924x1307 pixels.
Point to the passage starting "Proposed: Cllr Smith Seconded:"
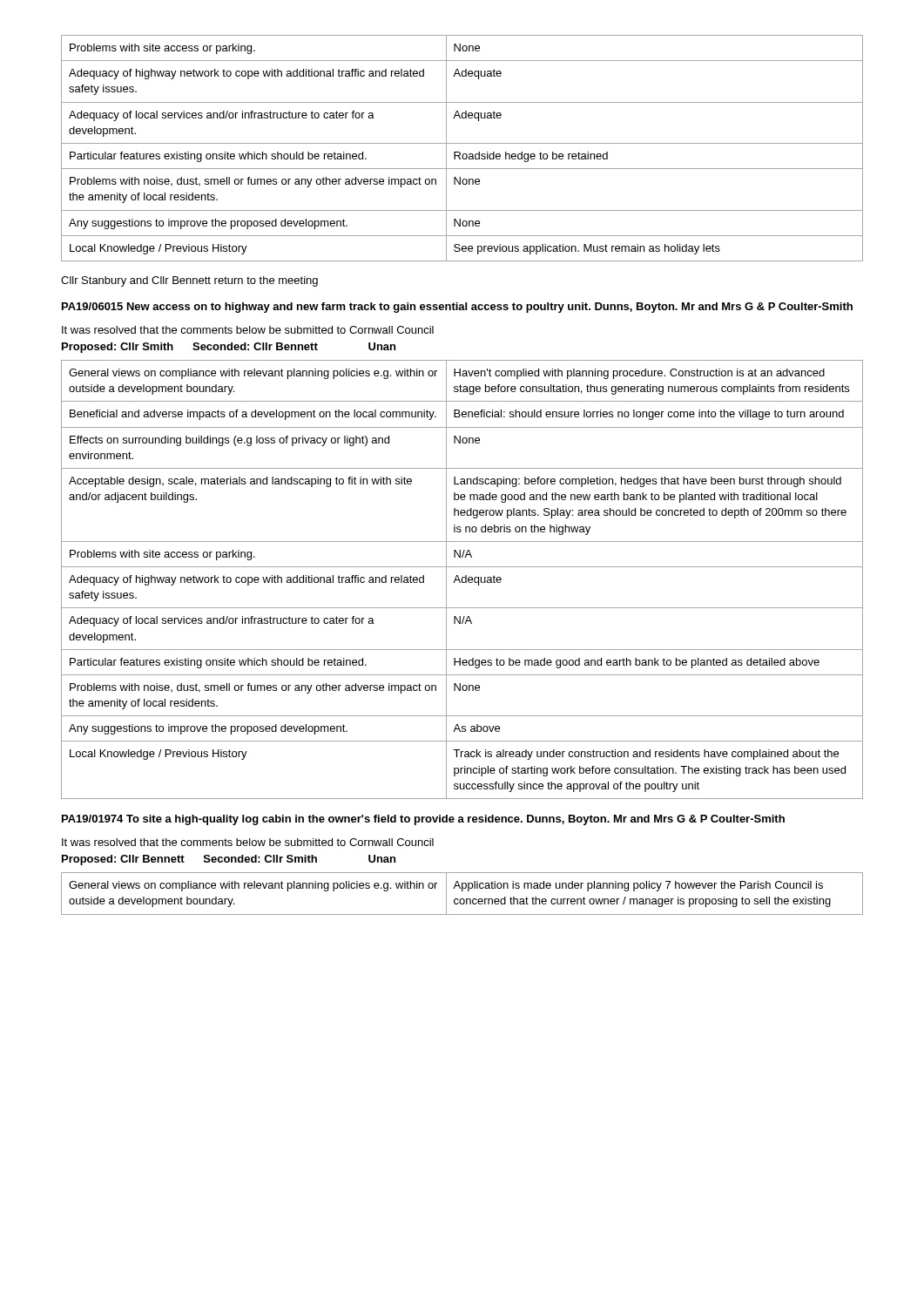tap(229, 346)
